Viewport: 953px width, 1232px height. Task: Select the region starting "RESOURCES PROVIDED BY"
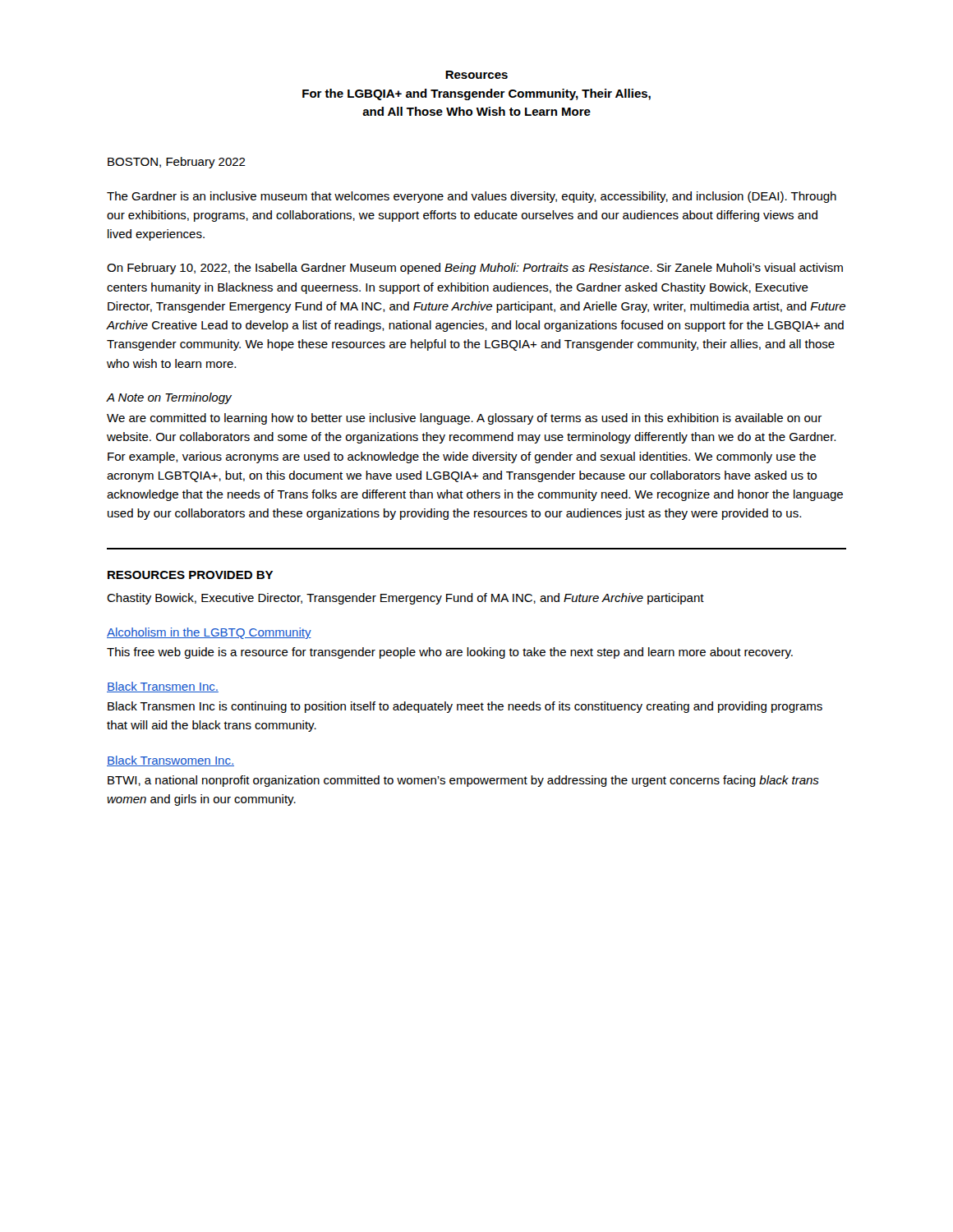190,575
